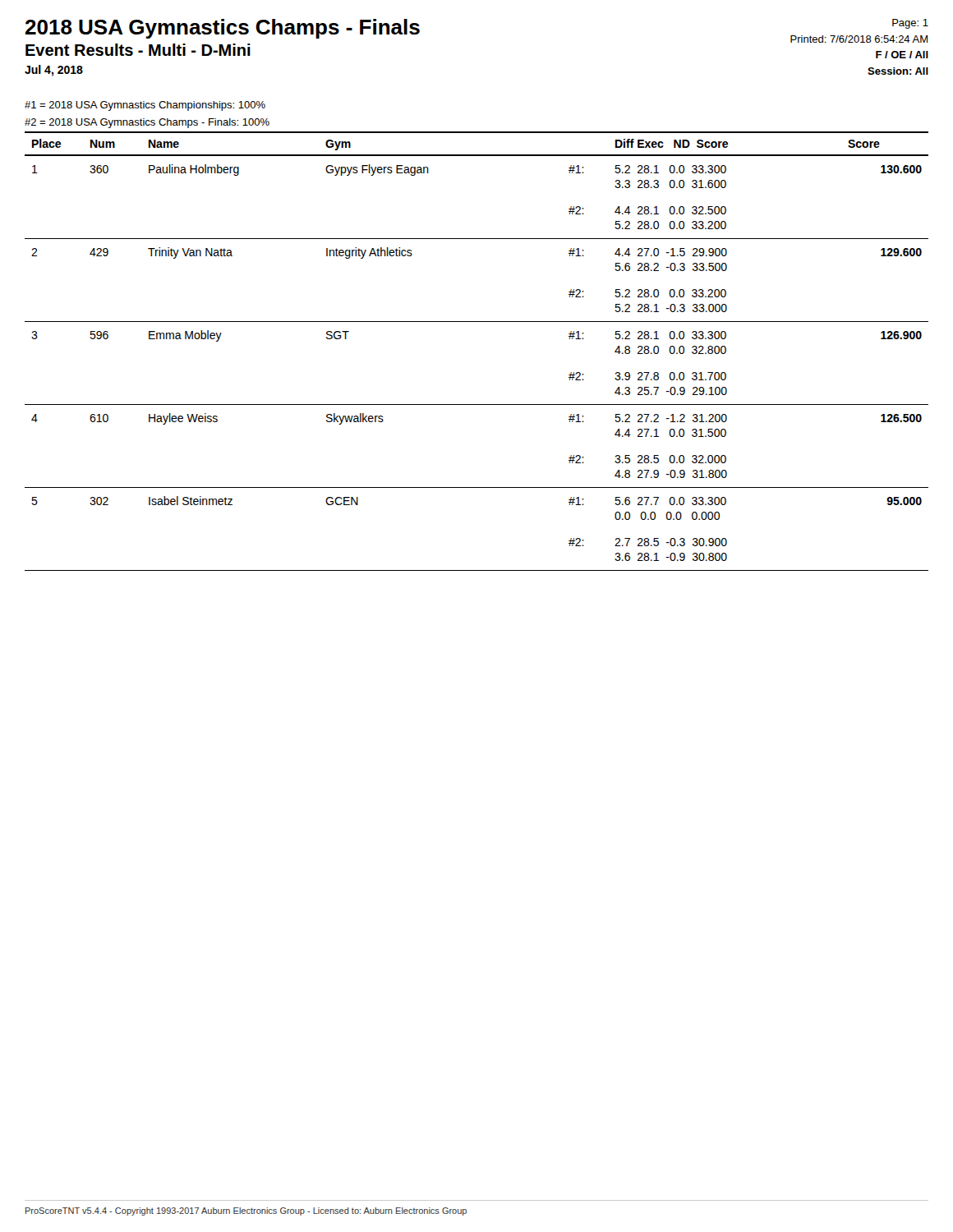This screenshot has height=1232, width=953.
Task: Locate the text block that reads "1 = 2018 USA Gymnastics Championships: 100%"
Action: click(147, 113)
